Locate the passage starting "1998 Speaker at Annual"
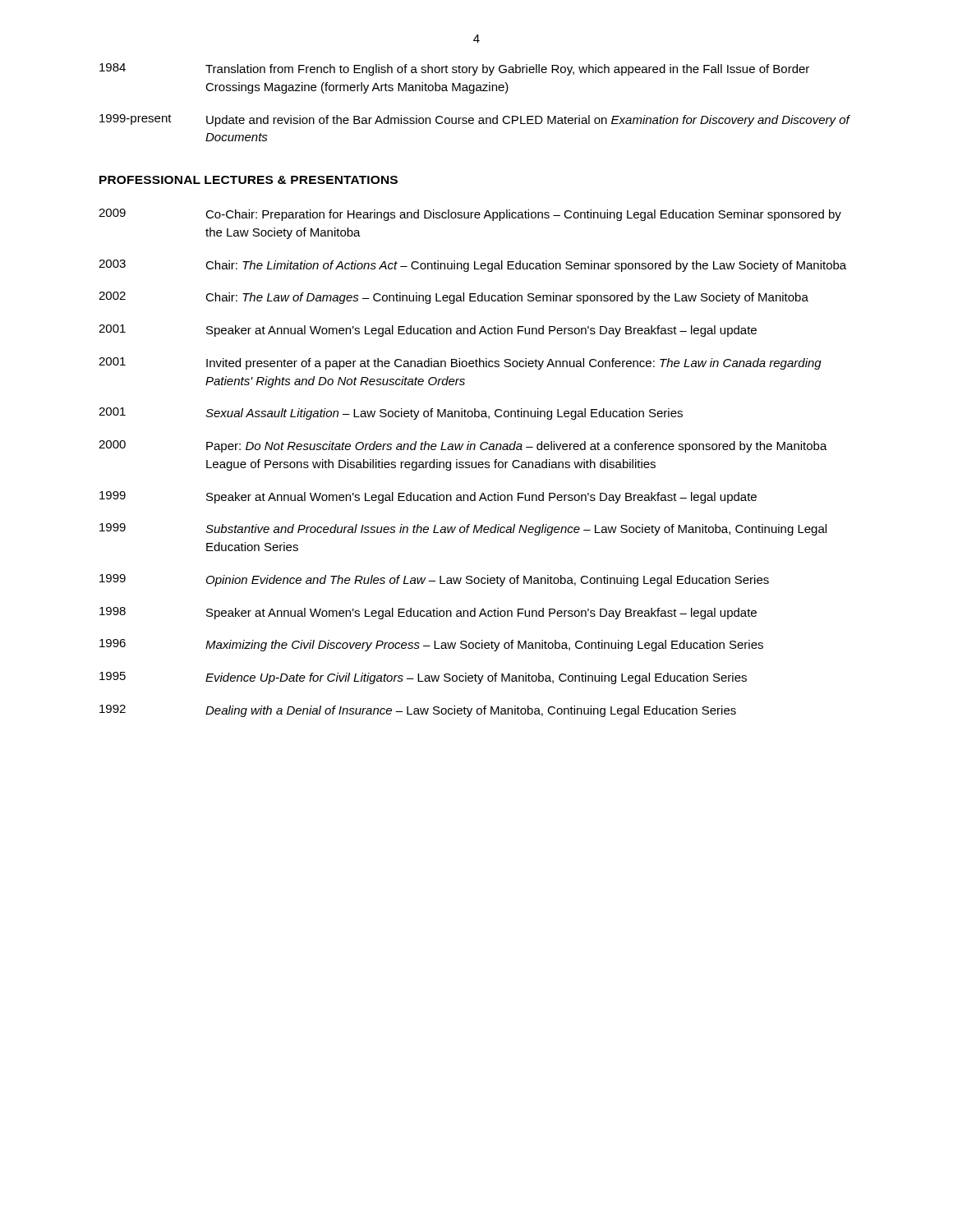953x1232 pixels. [476, 612]
